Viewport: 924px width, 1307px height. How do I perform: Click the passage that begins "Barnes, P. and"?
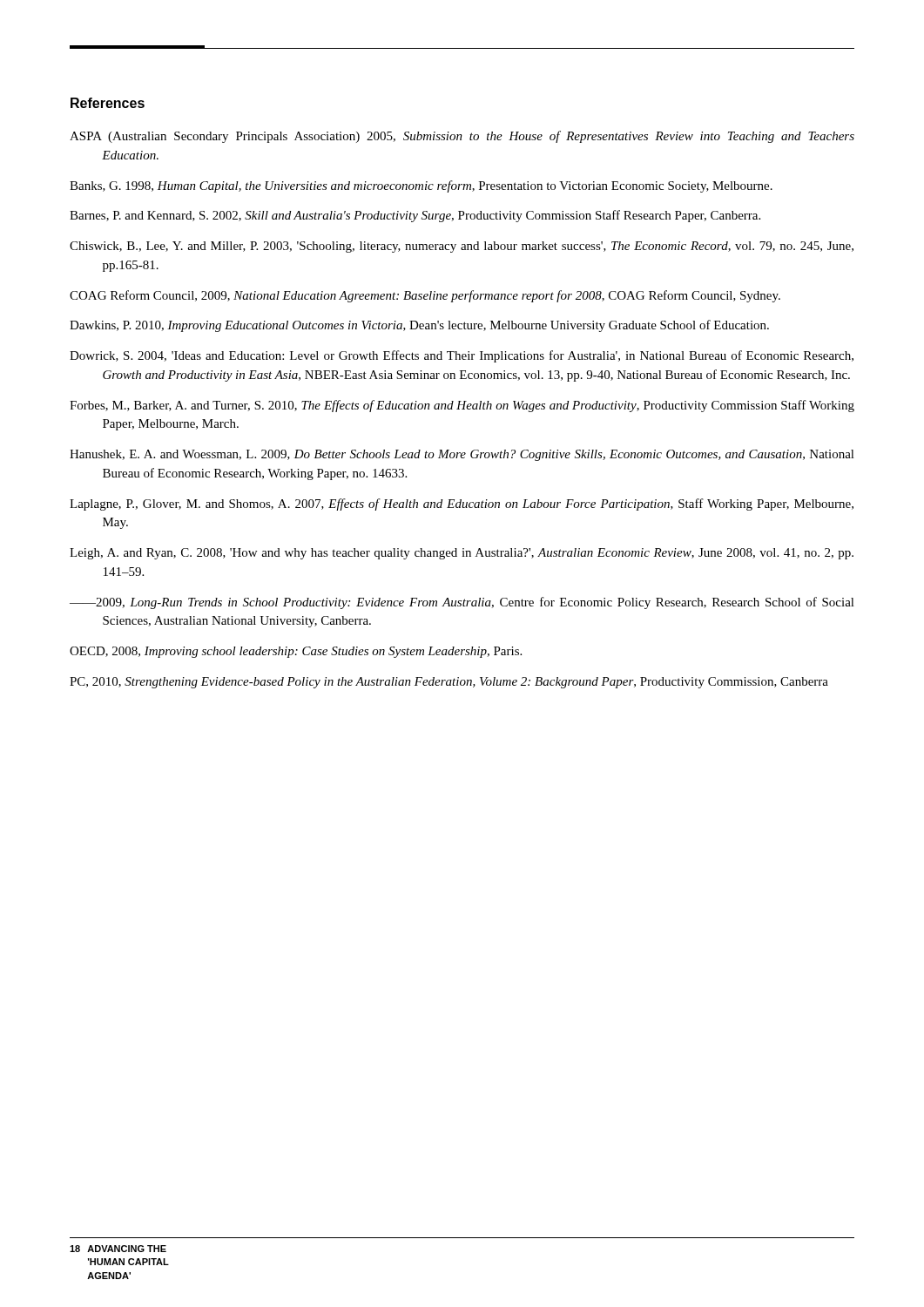click(415, 215)
